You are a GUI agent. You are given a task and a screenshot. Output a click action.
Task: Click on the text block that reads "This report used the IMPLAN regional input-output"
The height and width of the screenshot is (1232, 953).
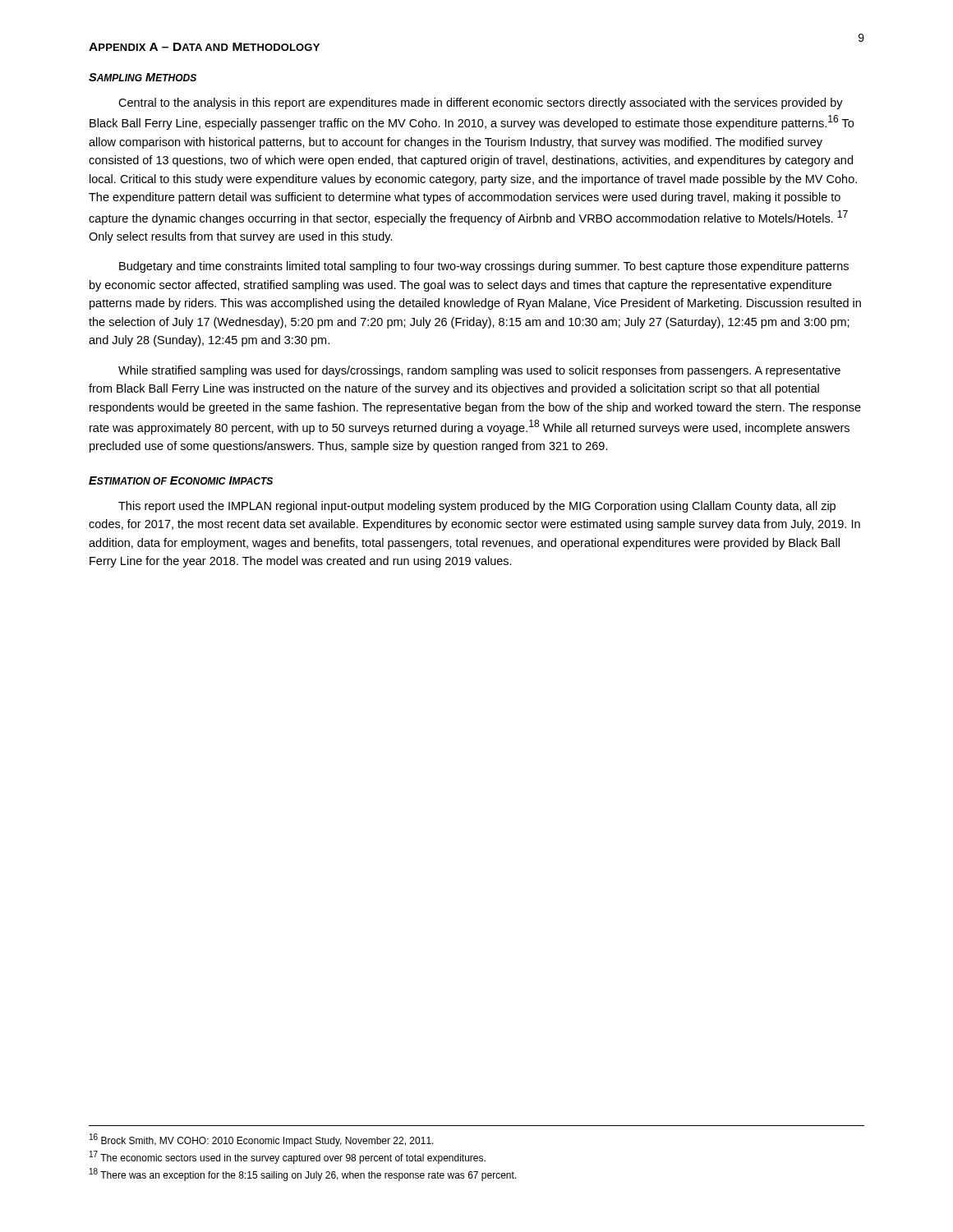coord(475,534)
